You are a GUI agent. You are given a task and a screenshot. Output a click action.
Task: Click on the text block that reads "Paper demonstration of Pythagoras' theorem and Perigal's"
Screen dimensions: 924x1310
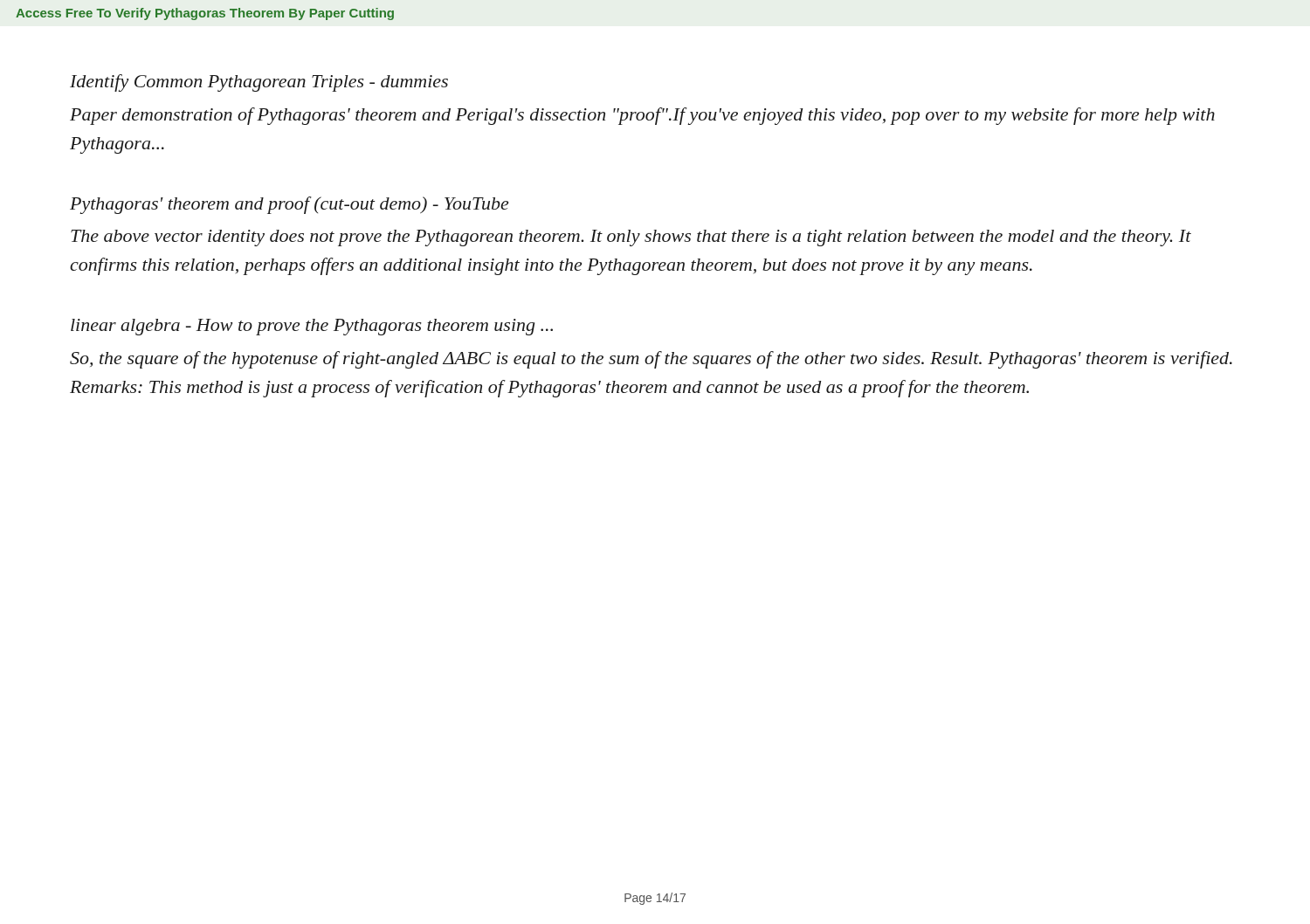[x=655, y=128]
